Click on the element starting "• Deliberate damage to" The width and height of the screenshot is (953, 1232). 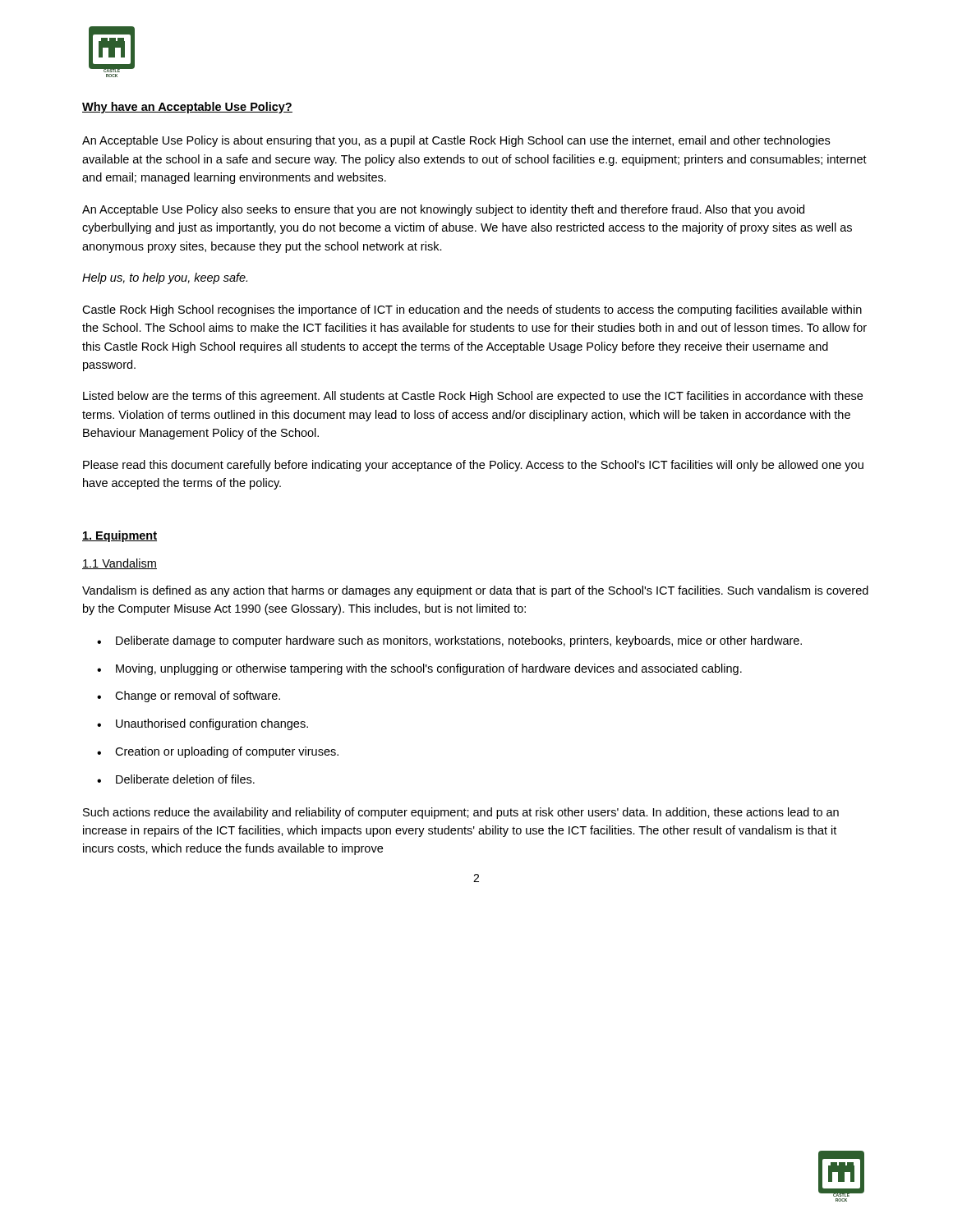click(484, 642)
